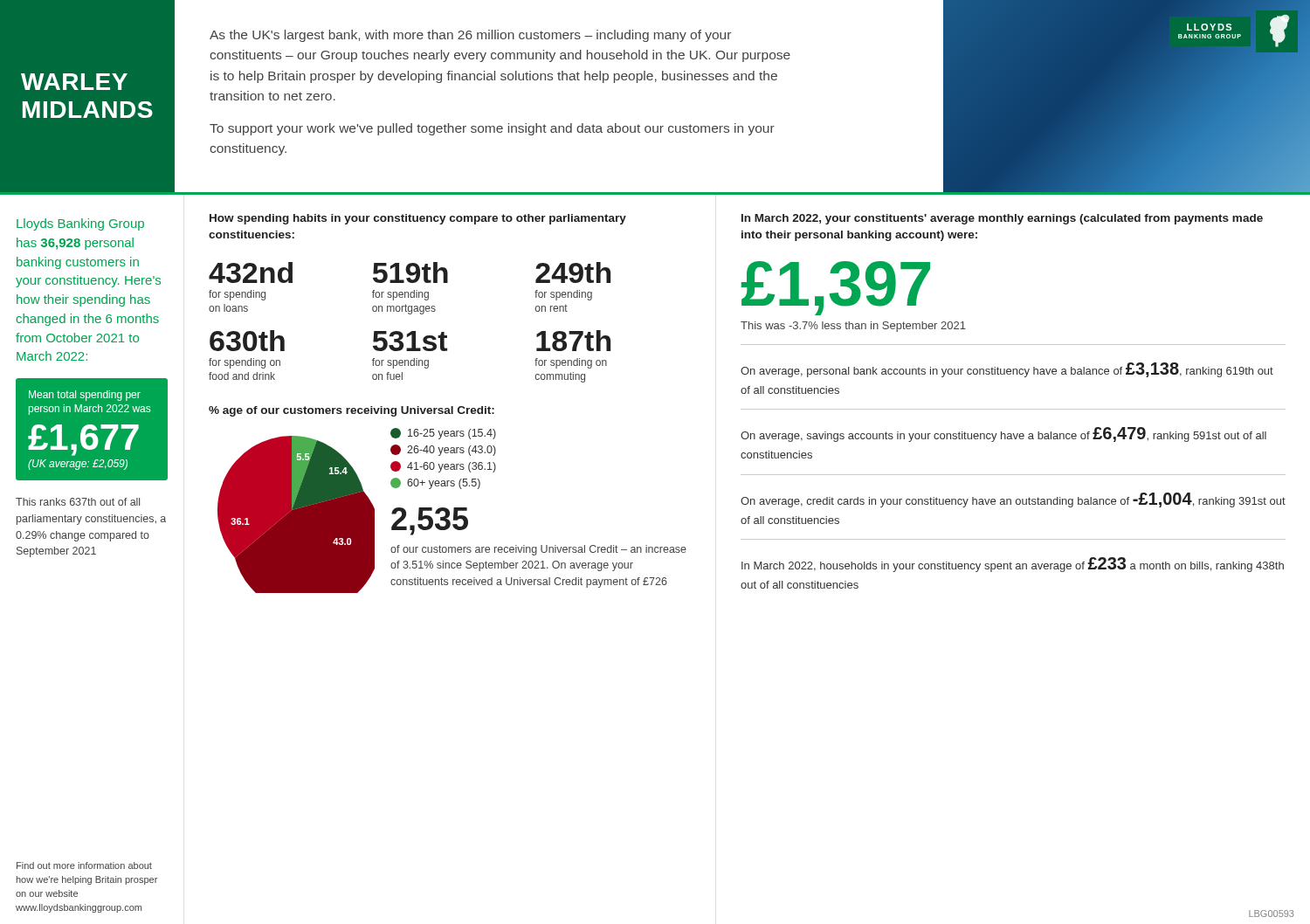Viewport: 1310px width, 924px height.
Task: Click on the text block with the text "This ranks 637th"
Action: [x=91, y=527]
